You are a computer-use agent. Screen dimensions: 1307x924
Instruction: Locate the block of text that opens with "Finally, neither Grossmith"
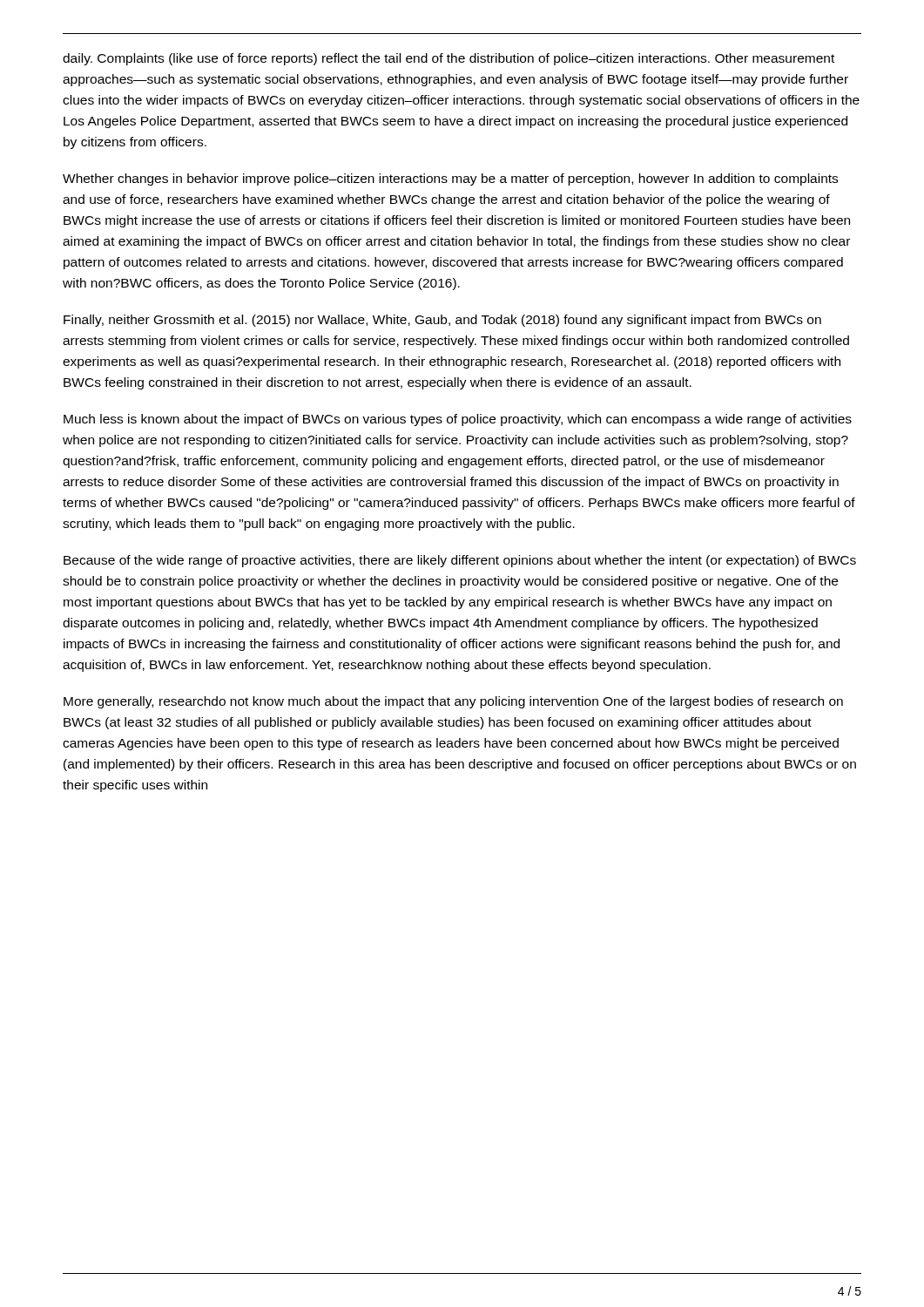pos(456,351)
